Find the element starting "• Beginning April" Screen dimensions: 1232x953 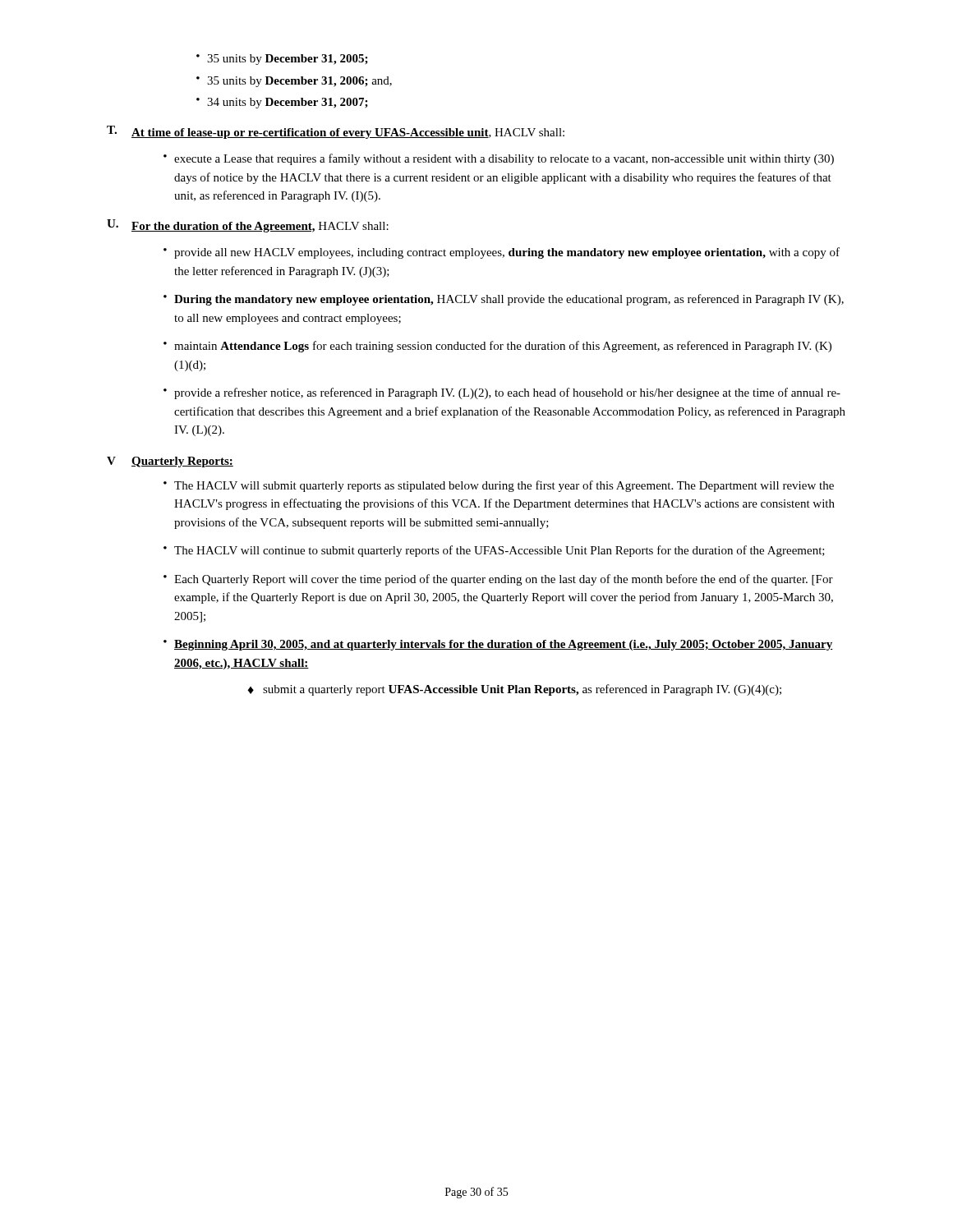[x=501, y=653]
